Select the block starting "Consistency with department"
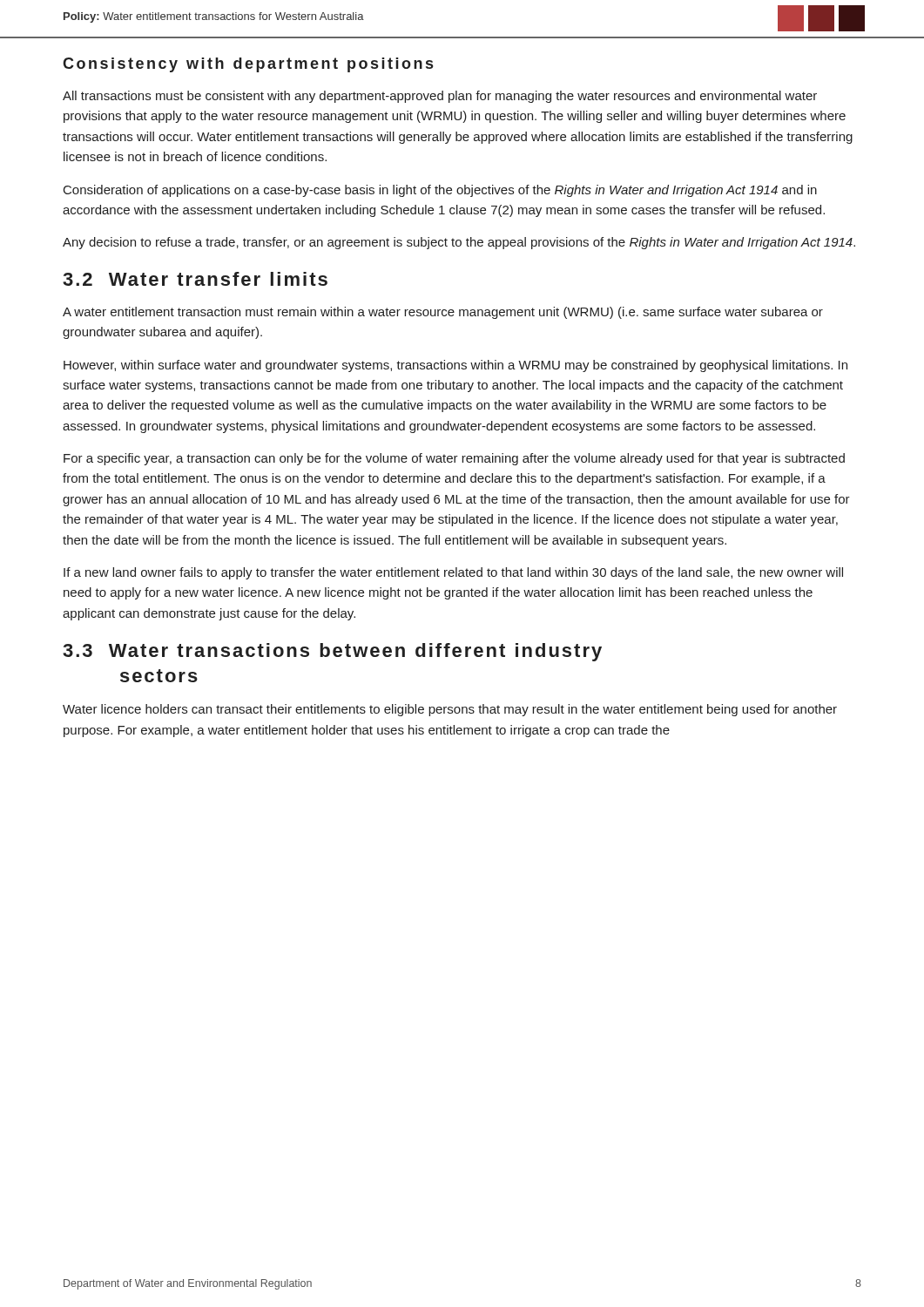The width and height of the screenshot is (924, 1307). click(x=249, y=64)
